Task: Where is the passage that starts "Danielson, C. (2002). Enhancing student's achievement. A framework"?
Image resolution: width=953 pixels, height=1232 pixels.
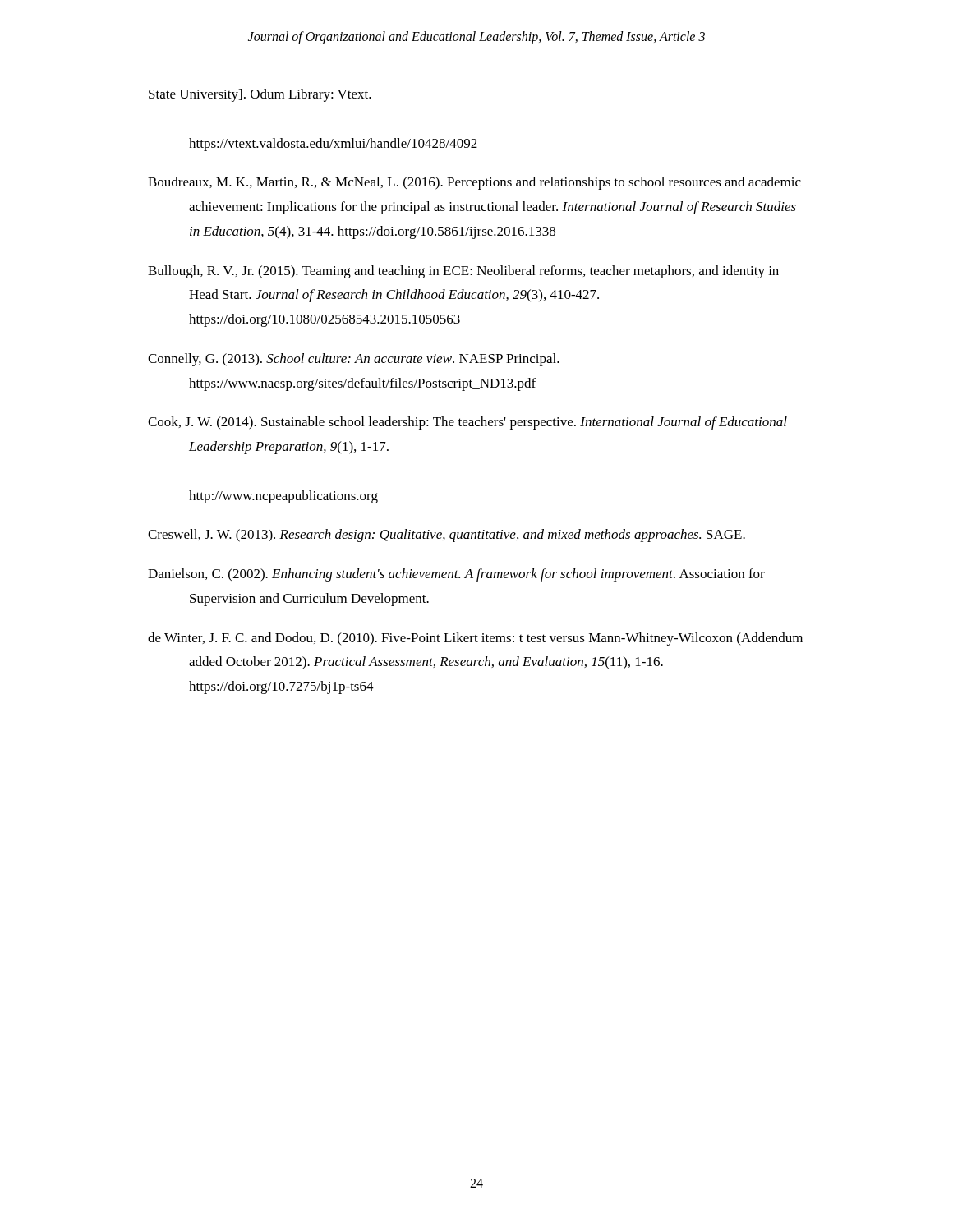Action: click(x=456, y=586)
